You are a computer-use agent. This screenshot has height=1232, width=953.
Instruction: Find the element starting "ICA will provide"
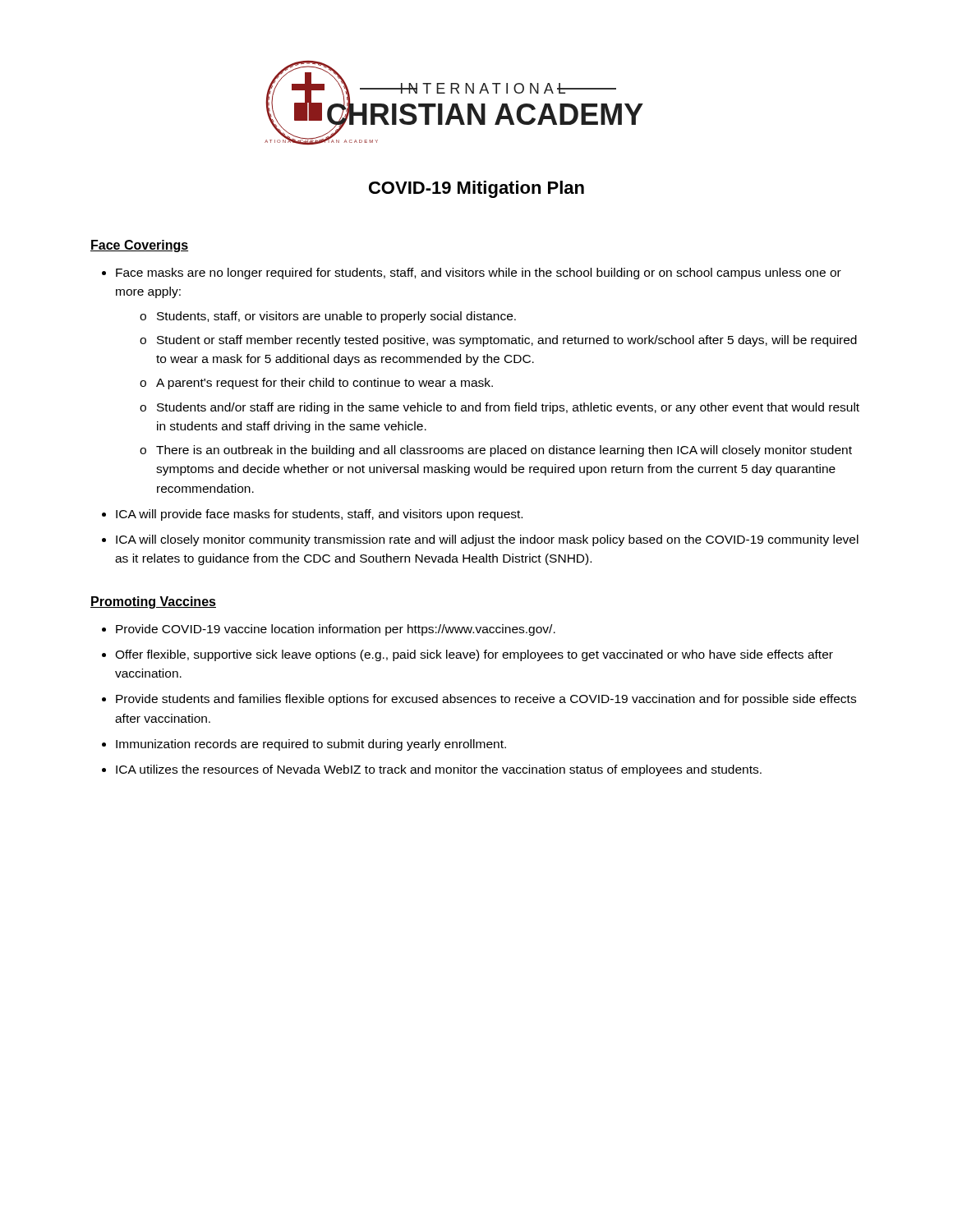(319, 514)
